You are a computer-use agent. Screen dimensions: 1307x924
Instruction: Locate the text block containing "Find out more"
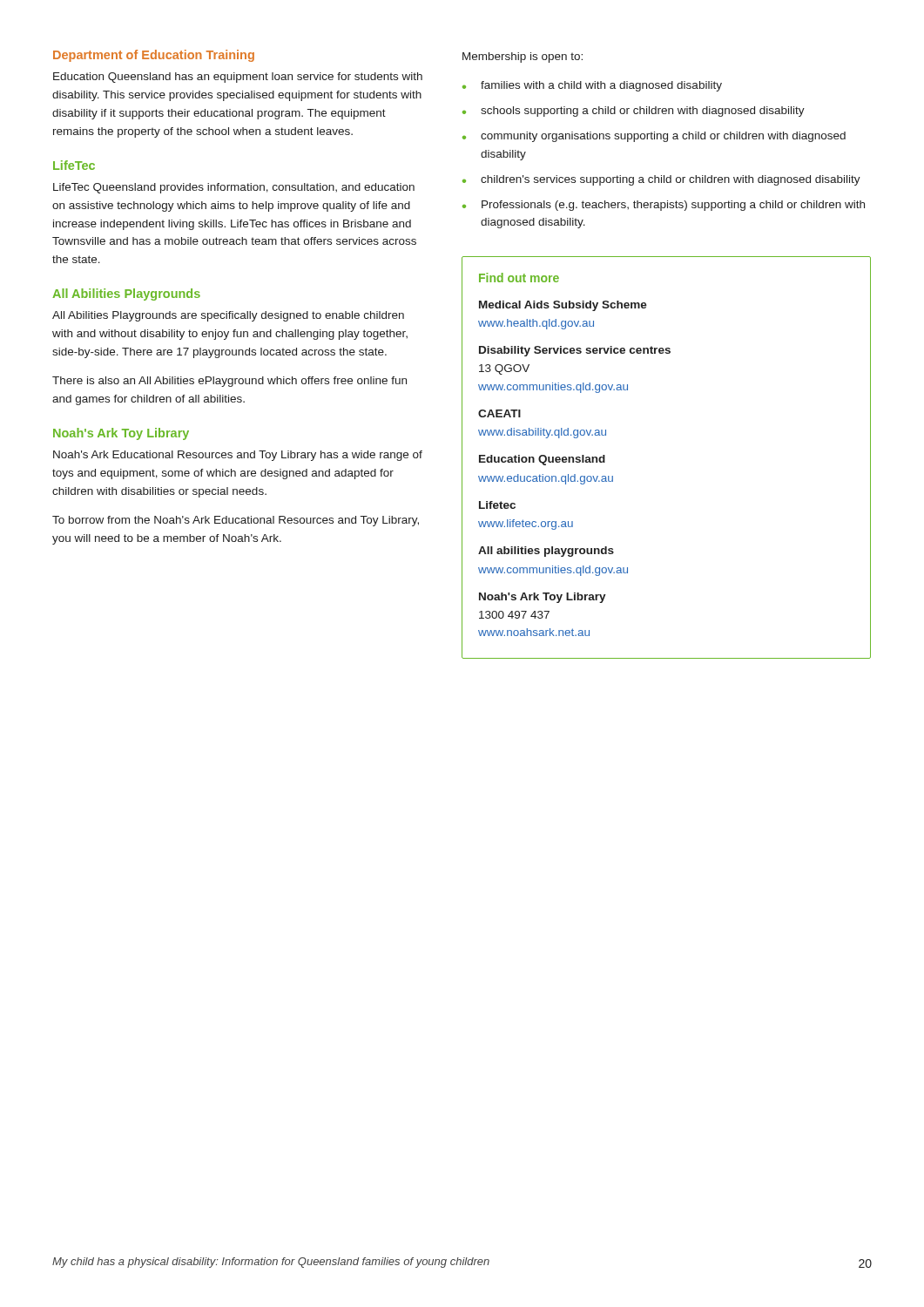519,278
